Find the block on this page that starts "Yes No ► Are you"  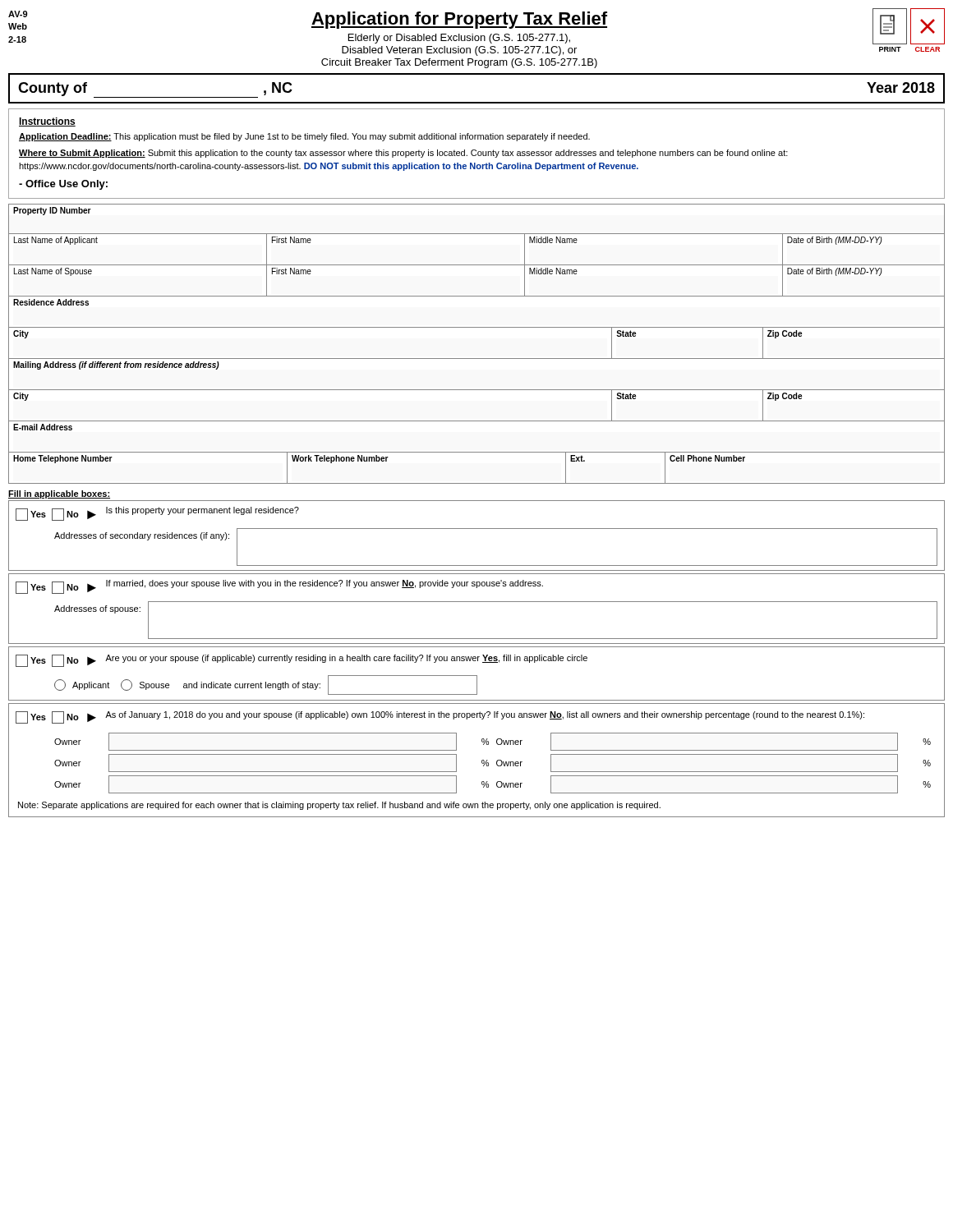(x=476, y=673)
